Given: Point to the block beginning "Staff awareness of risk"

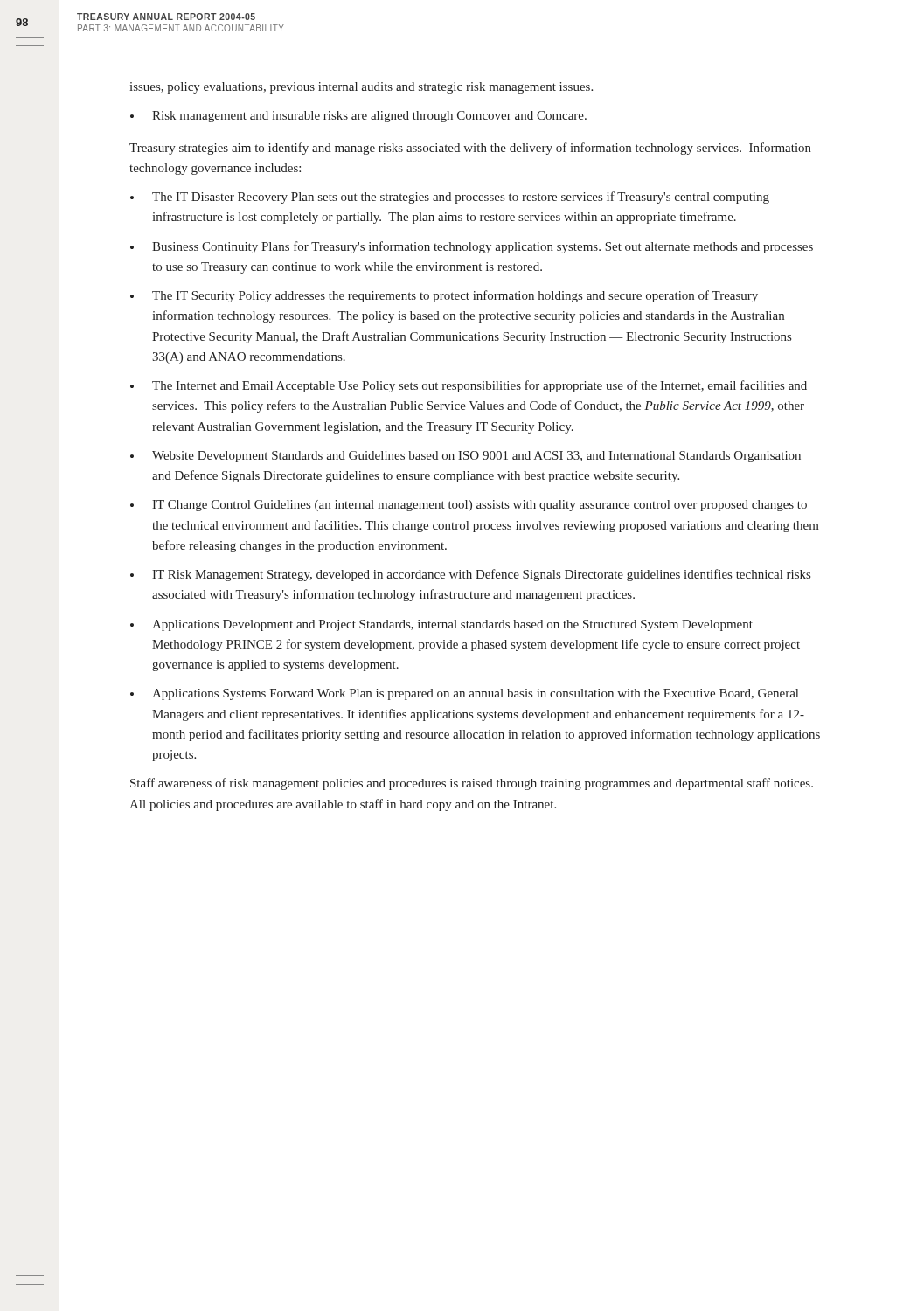Looking at the screenshot, I should click(x=473, y=794).
